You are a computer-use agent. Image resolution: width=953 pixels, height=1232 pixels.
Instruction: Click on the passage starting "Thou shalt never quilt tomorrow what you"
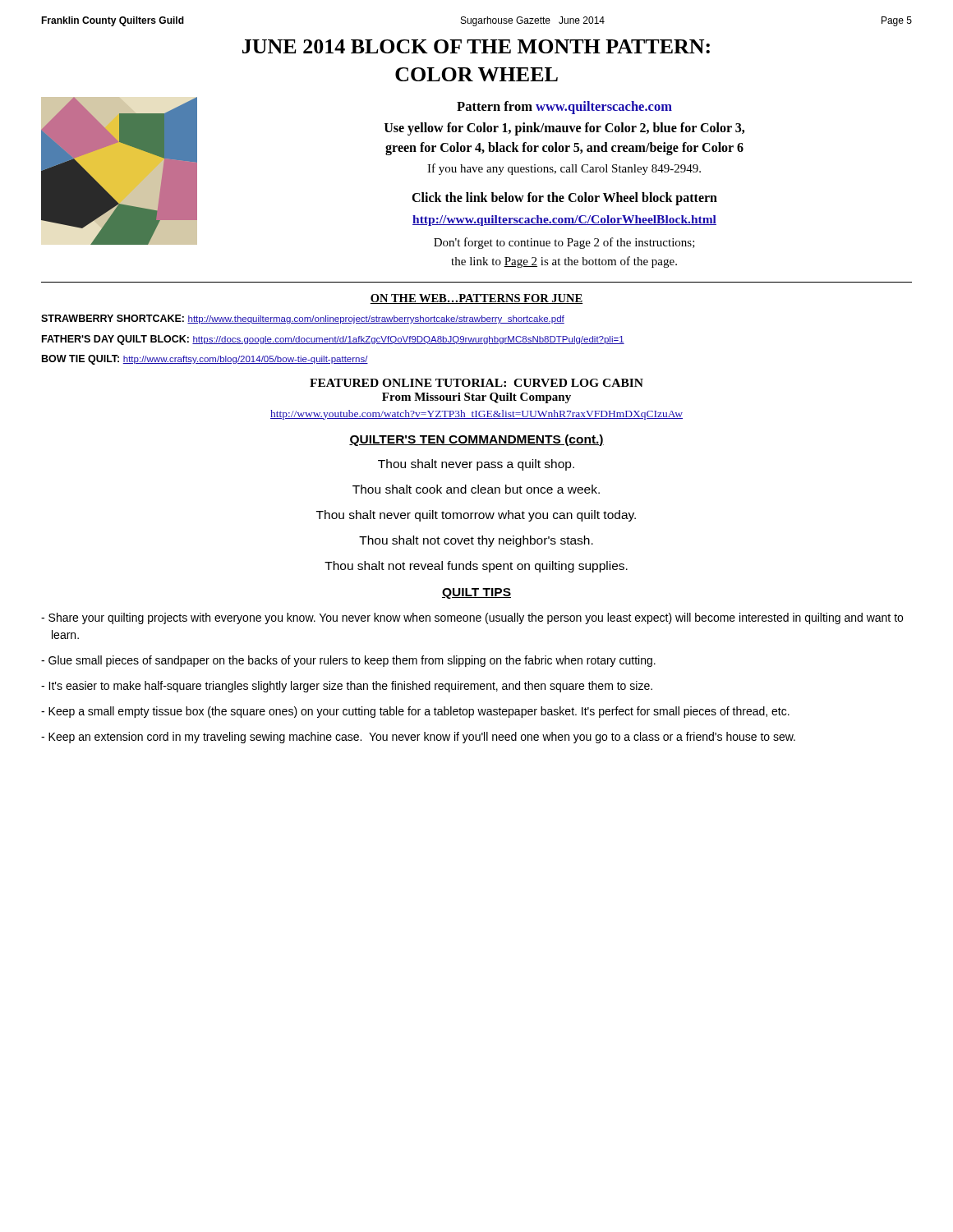476,514
